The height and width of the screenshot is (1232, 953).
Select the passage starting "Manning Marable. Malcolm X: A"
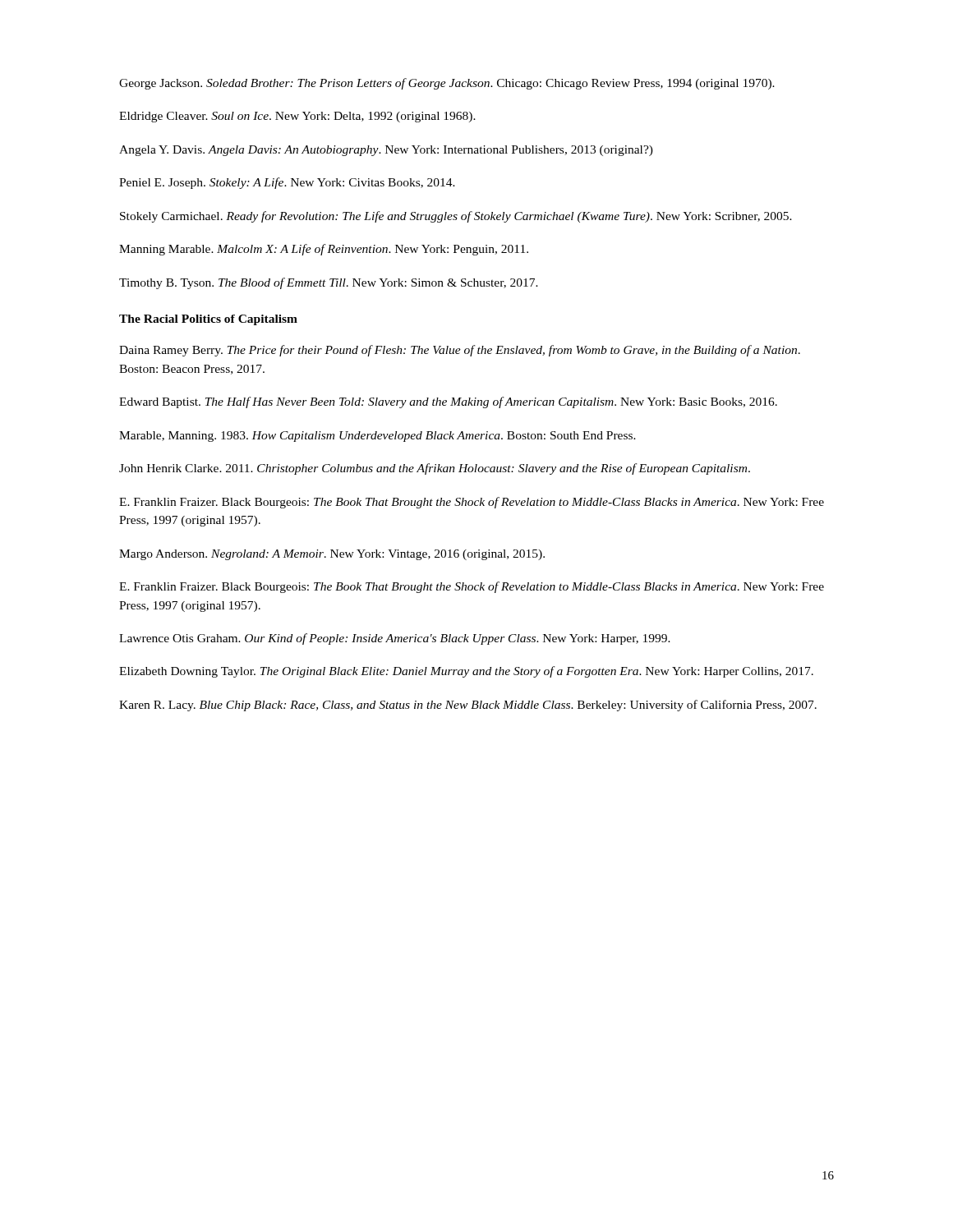(x=324, y=249)
